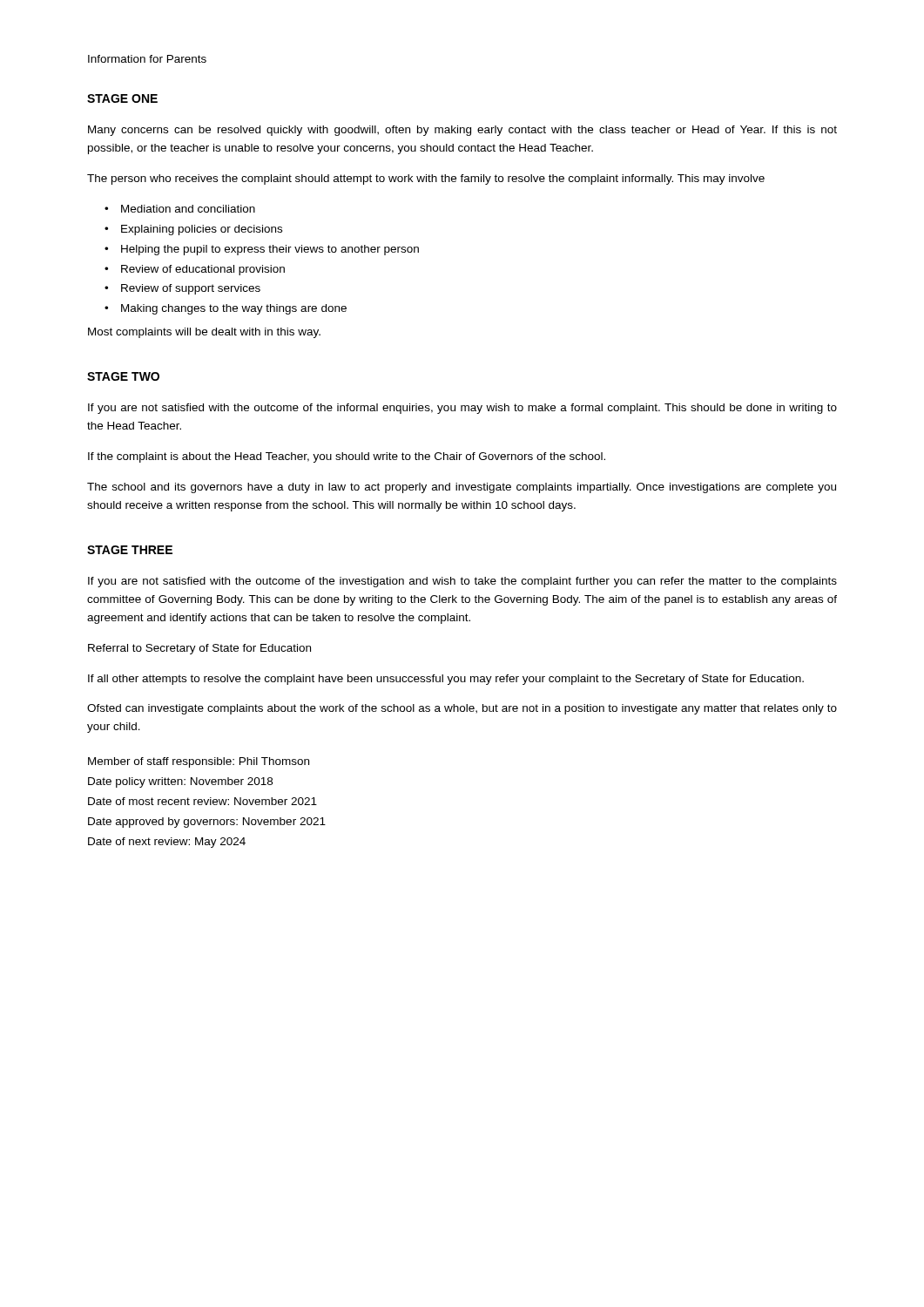Image resolution: width=924 pixels, height=1307 pixels.
Task: Locate the block of text that opens with "Many concerns can be resolved"
Action: click(462, 138)
